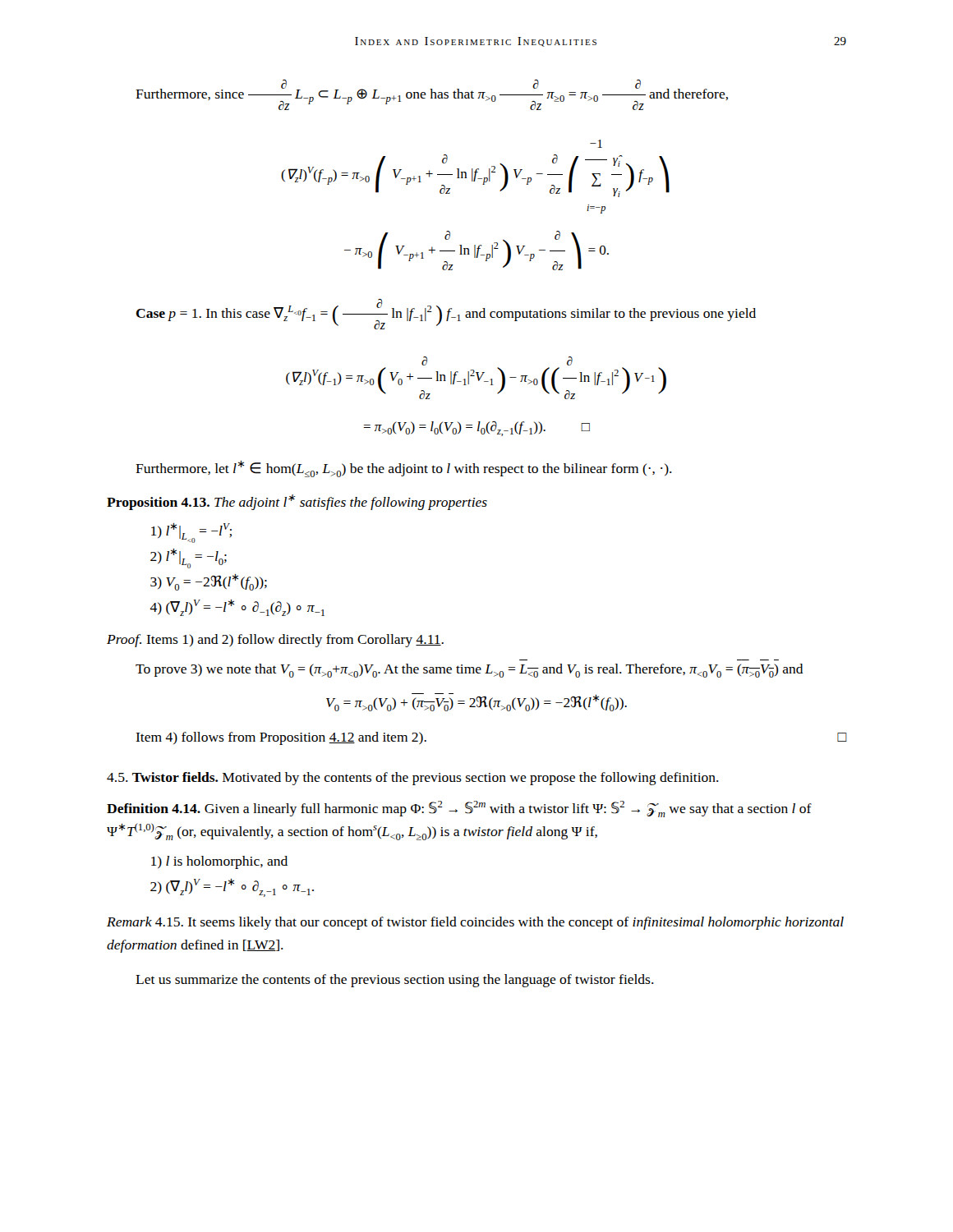The height and width of the screenshot is (1232, 953).
Task: Select the list item with the text "2) l∗|L0 = −l0;"
Action: point(189,558)
